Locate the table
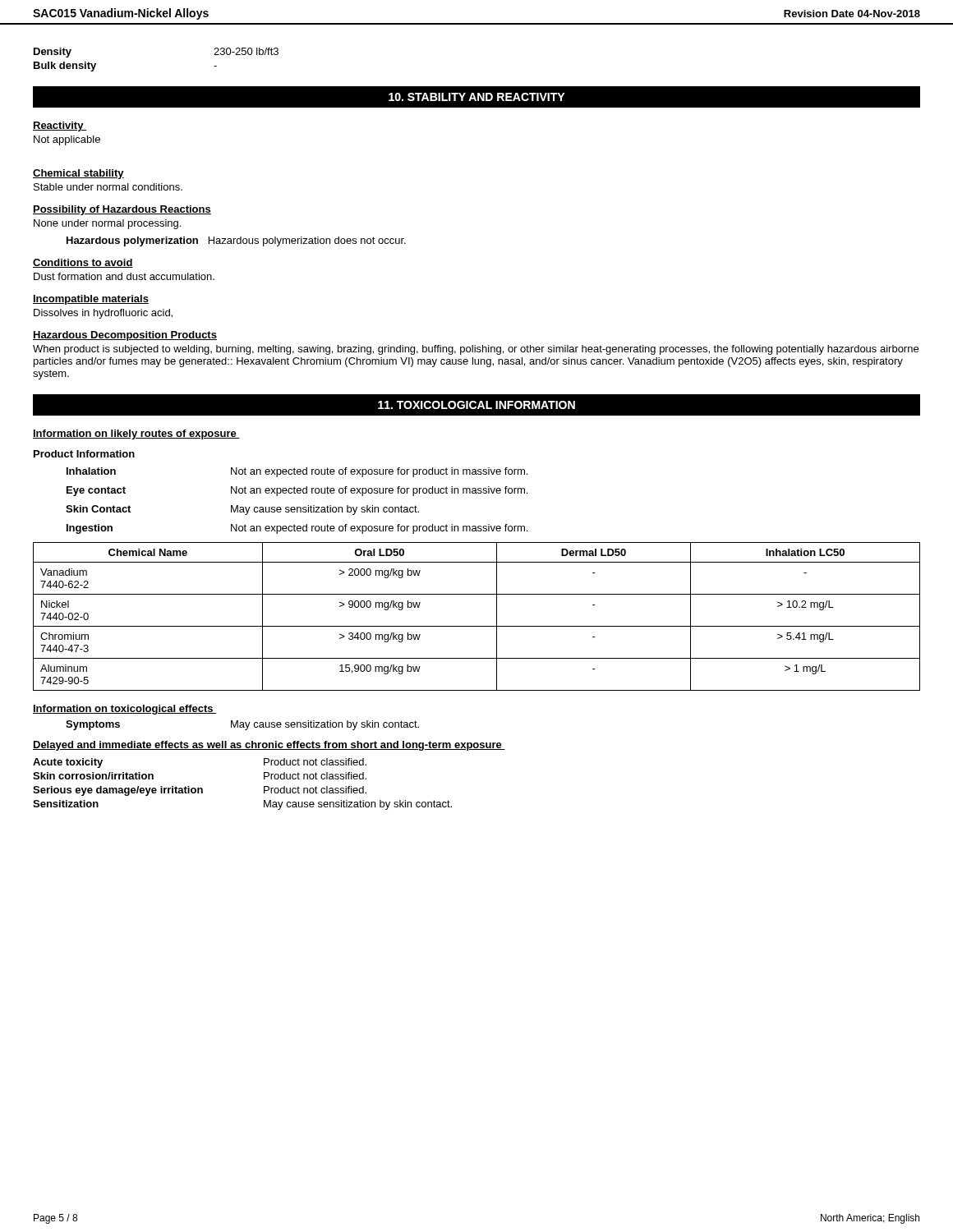Screen dimensions: 1232x953 coord(476,616)
